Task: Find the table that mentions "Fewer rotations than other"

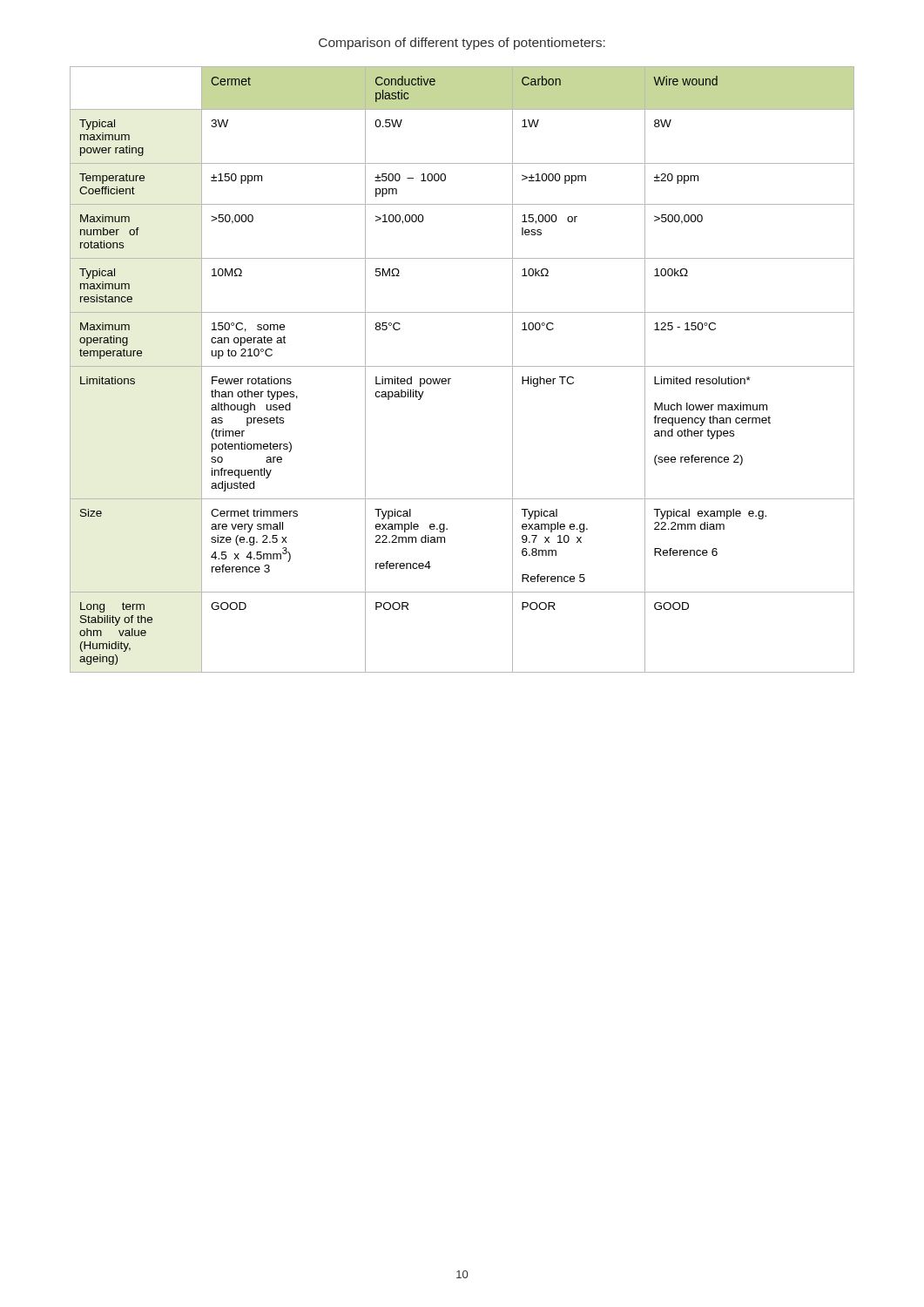Action: (x=462, y=369)
